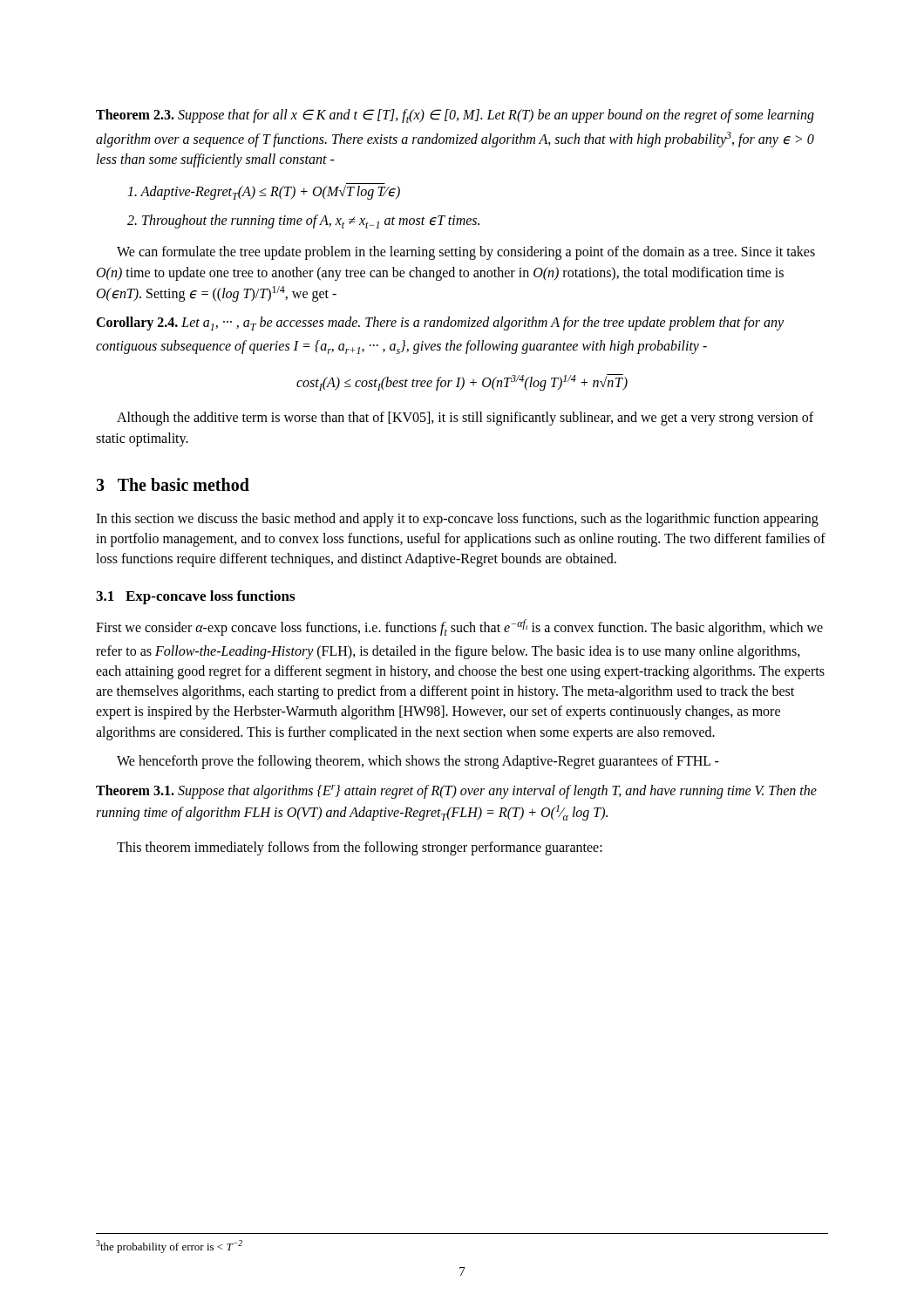Viewport: 924px width, 1308px height.
Task: Point to the element starting "Although the additive term is"
Action: point(455,428)
